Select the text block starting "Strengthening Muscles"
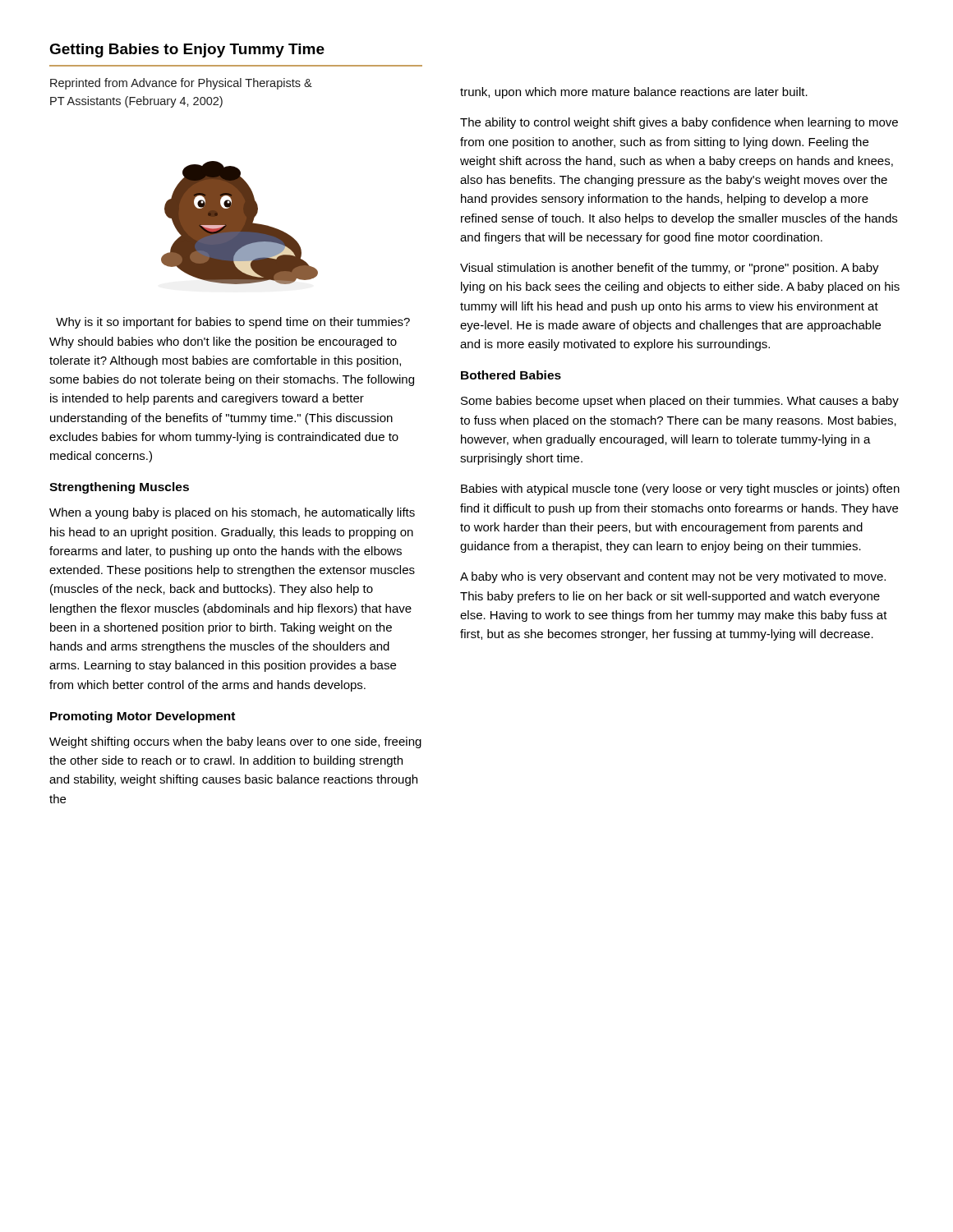 tap(119, 487)
